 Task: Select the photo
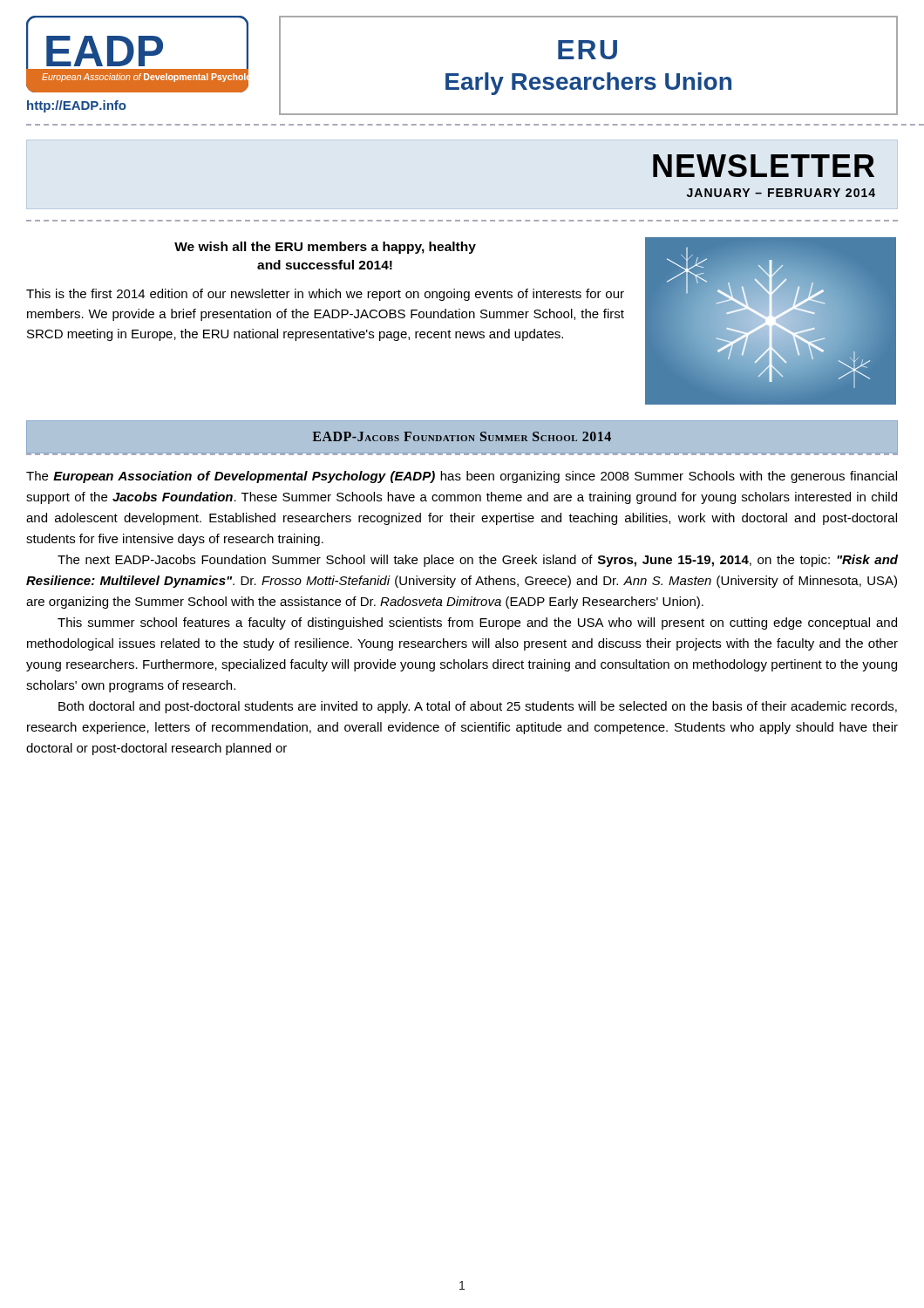[x=771, y=321]
